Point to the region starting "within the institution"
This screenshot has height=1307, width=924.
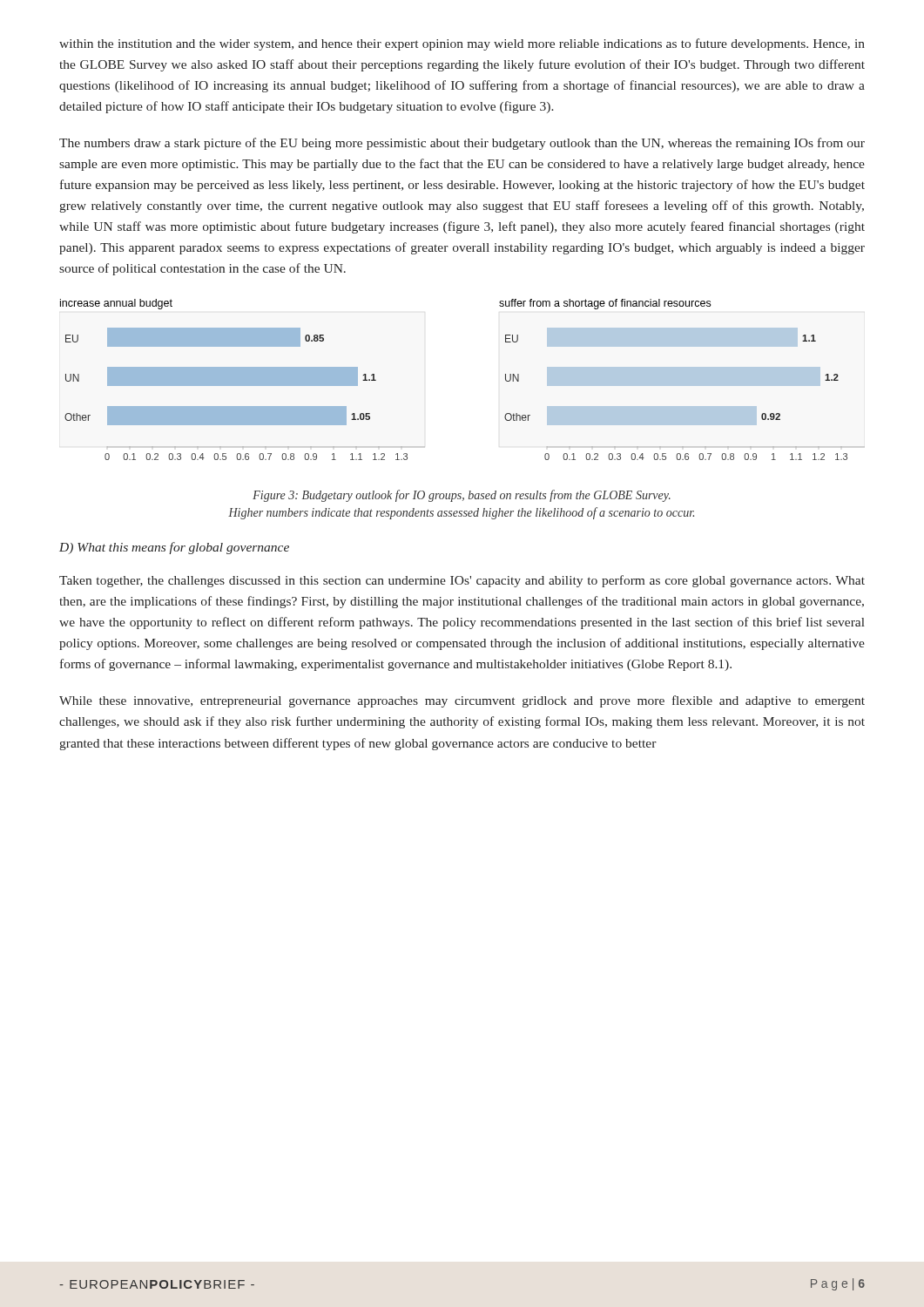click(462, 74)
